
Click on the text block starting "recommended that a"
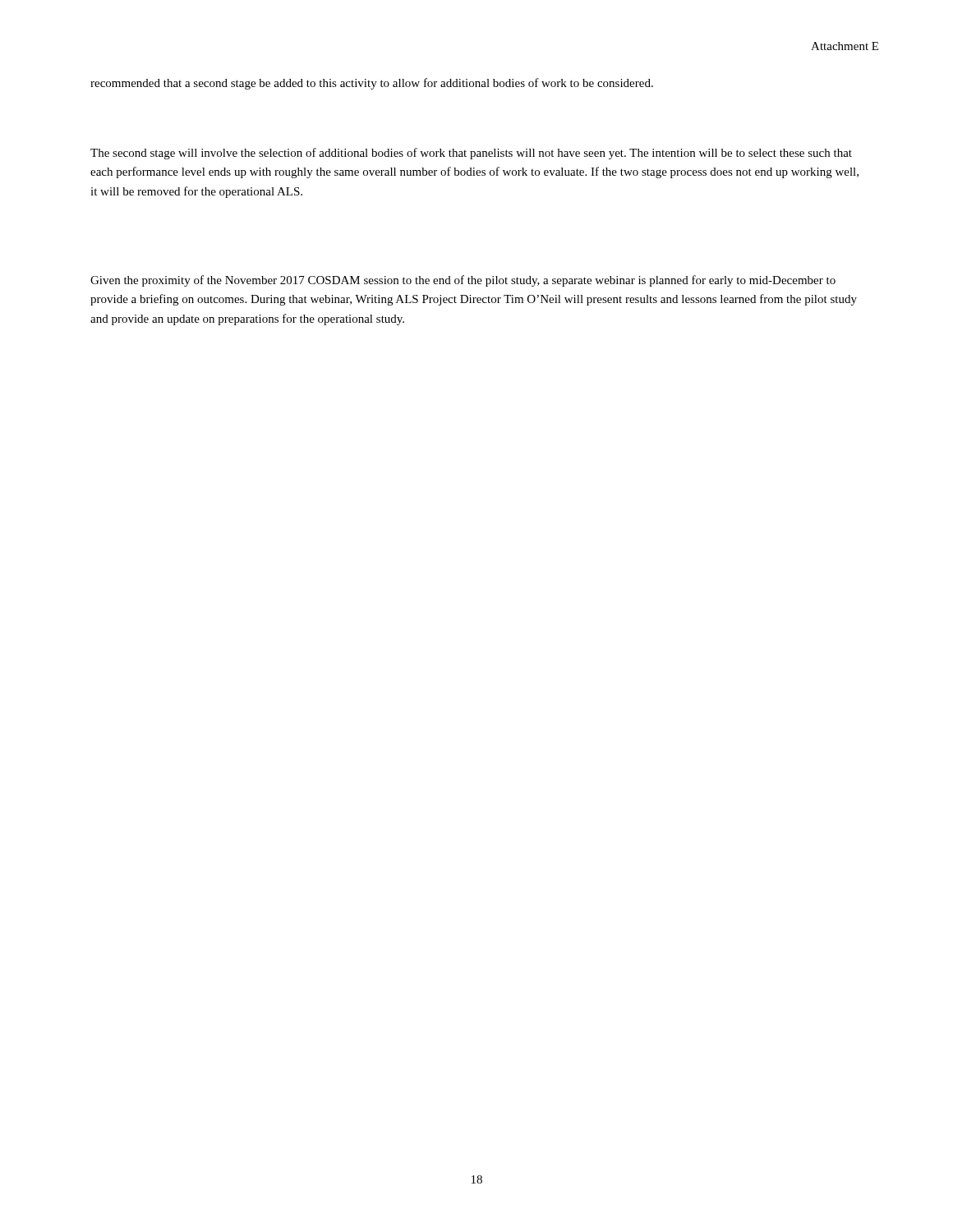[x=476, y=83]
